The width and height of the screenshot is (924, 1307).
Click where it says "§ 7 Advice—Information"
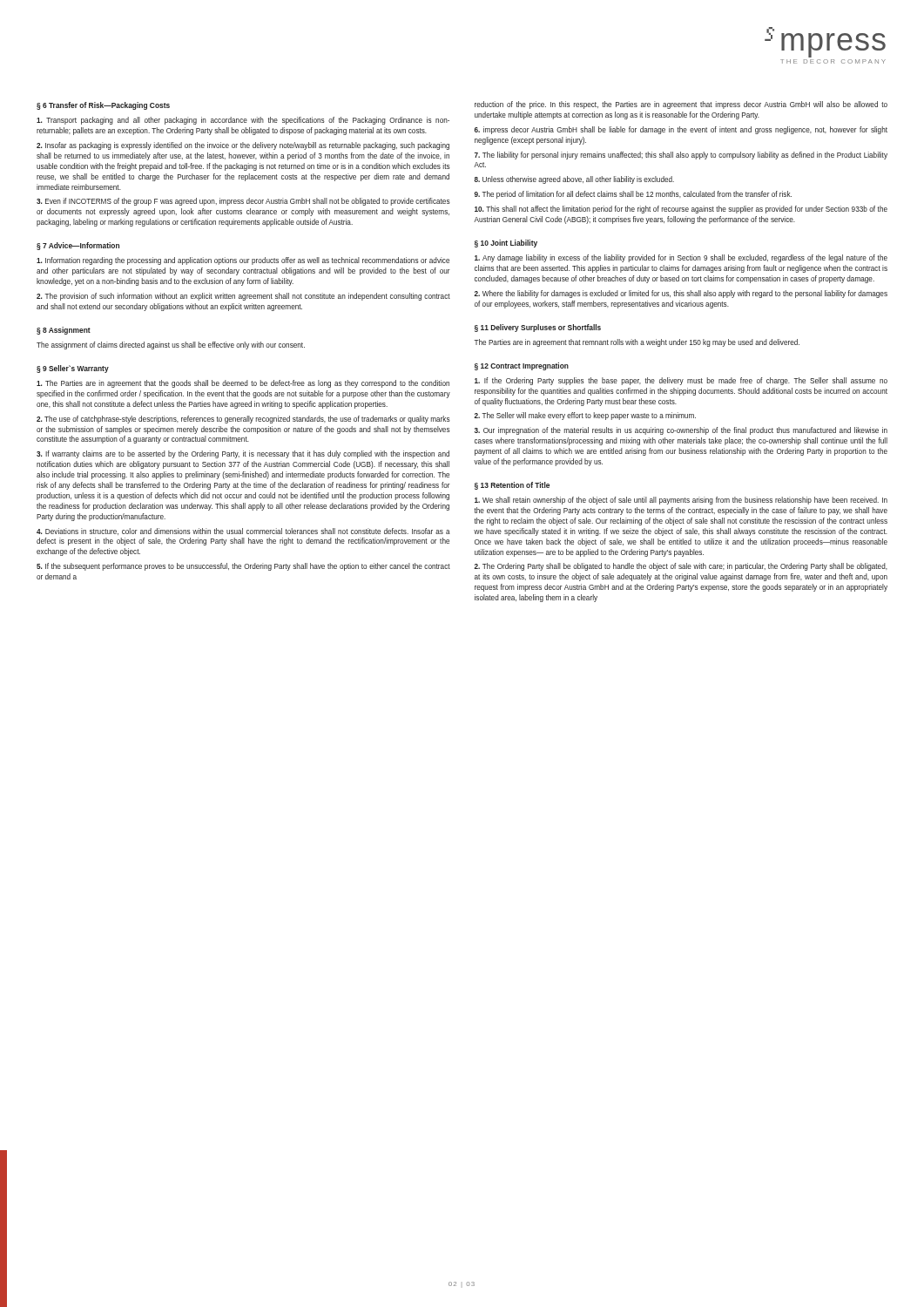tap(78, 246)
